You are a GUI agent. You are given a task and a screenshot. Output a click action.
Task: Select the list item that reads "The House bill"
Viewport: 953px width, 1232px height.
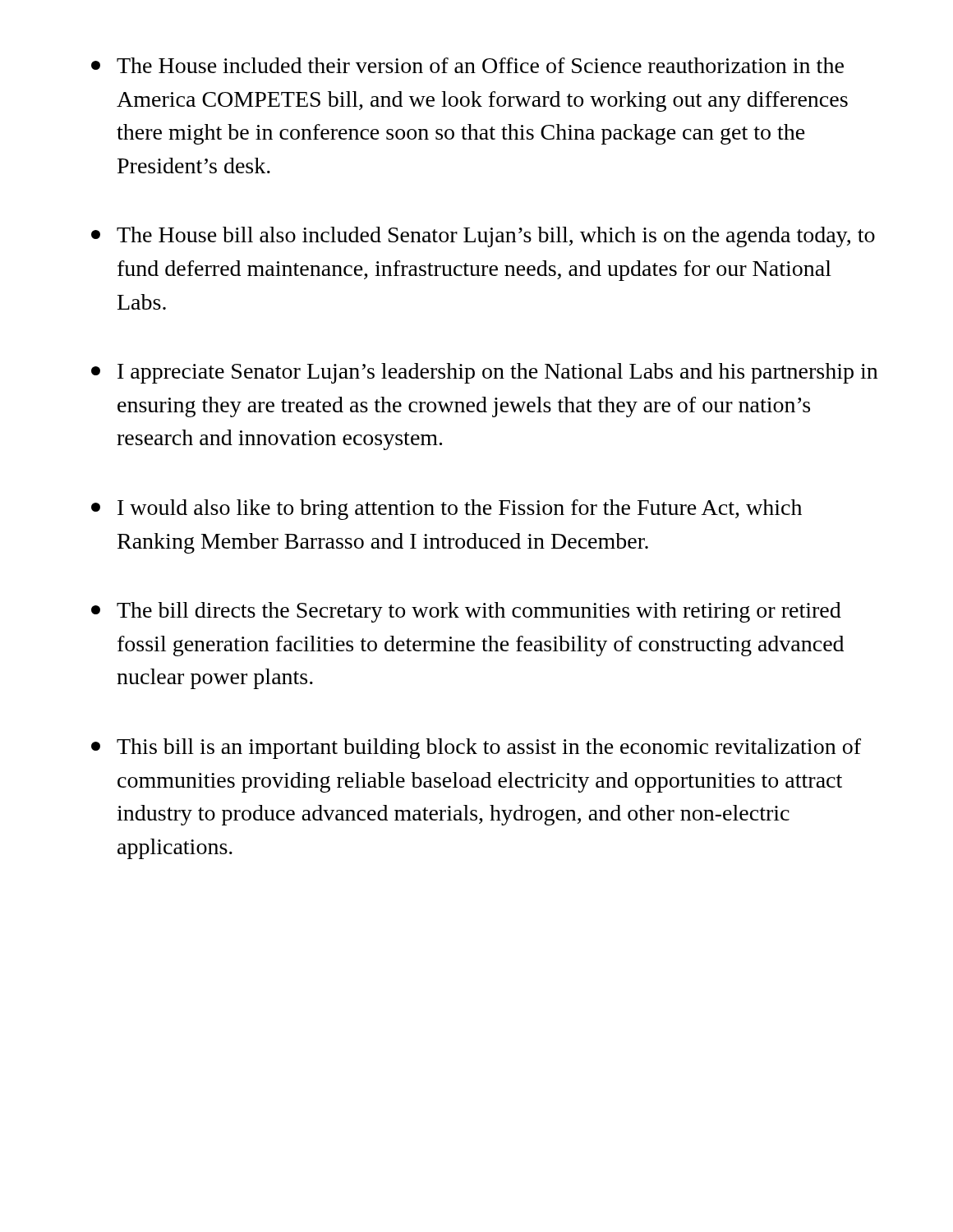(x=476, y=269)
